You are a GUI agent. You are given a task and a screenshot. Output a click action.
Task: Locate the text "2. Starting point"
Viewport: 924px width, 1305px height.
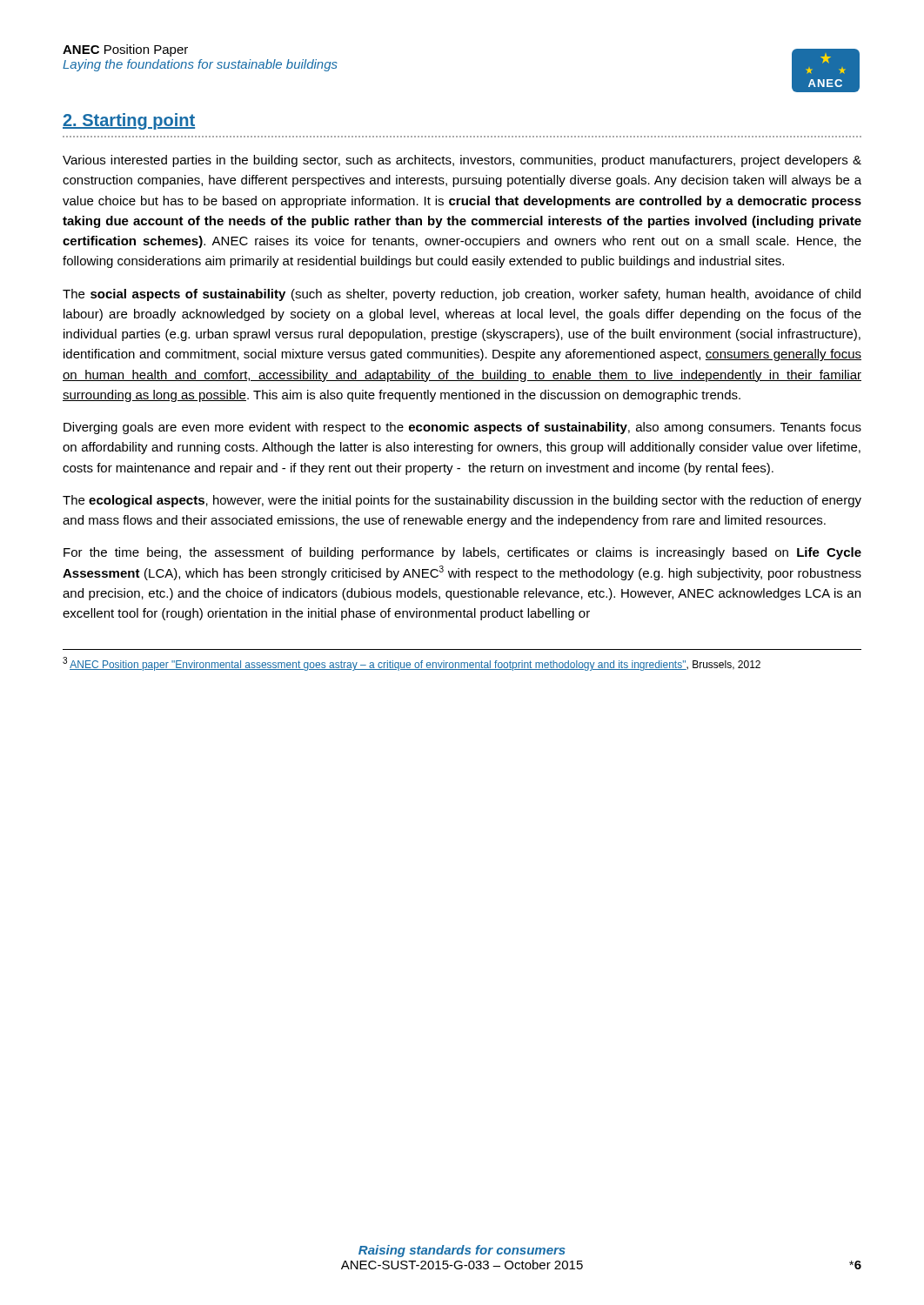(x=129, y=120)
